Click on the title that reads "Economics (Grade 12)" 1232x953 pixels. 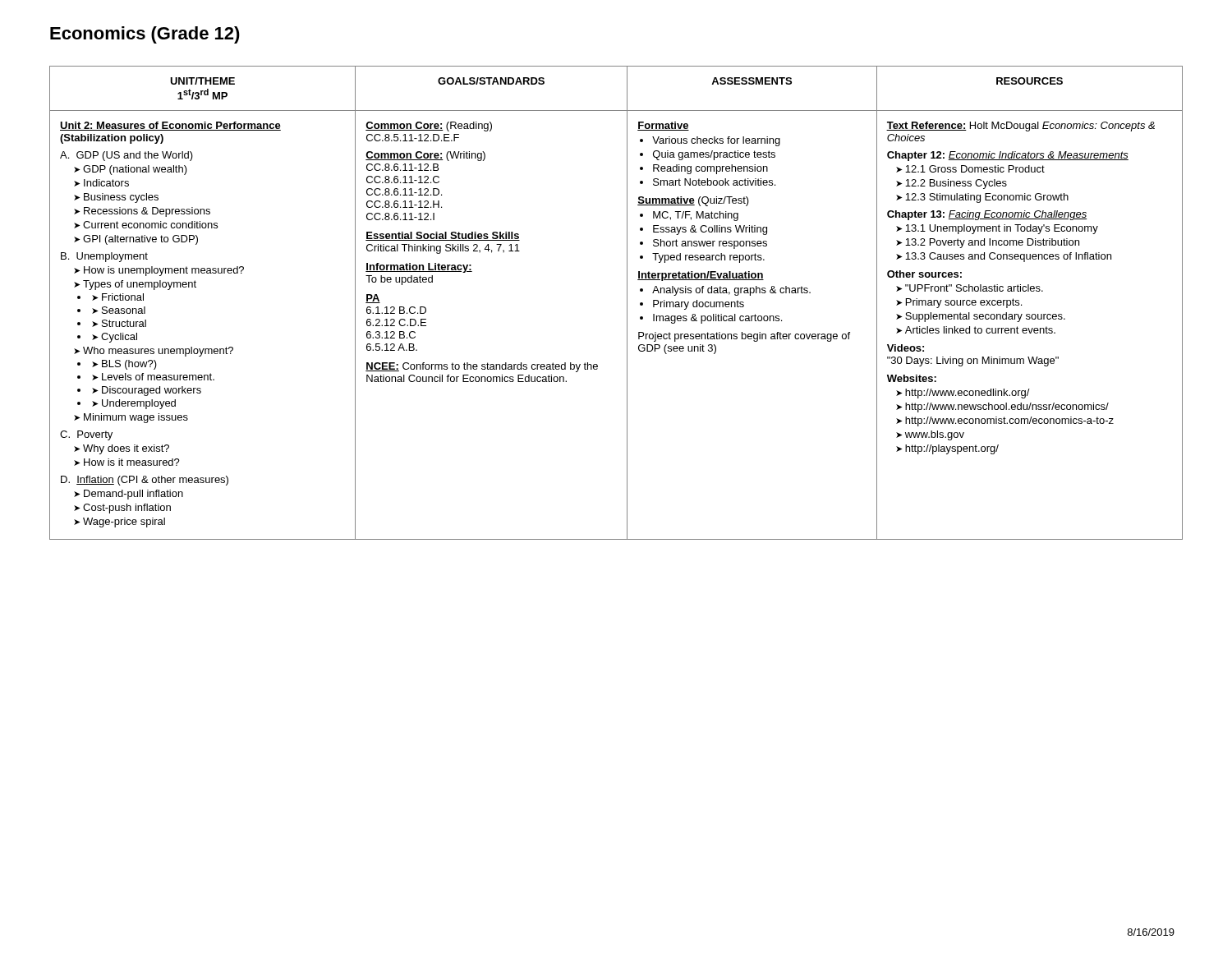(x=145, y=33)
